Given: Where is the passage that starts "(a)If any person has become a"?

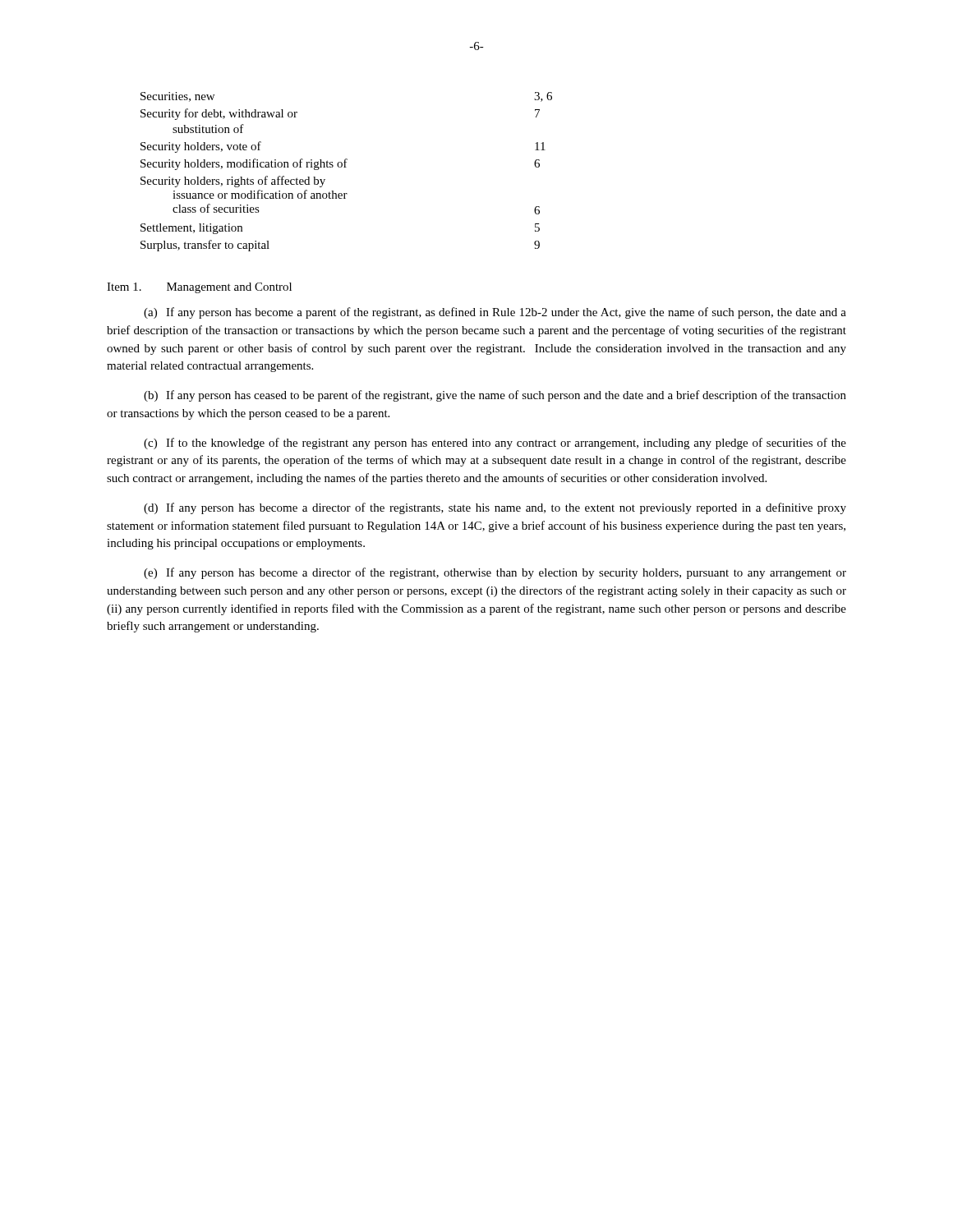Looking at the screenshot, I should (x=476, y=338).
